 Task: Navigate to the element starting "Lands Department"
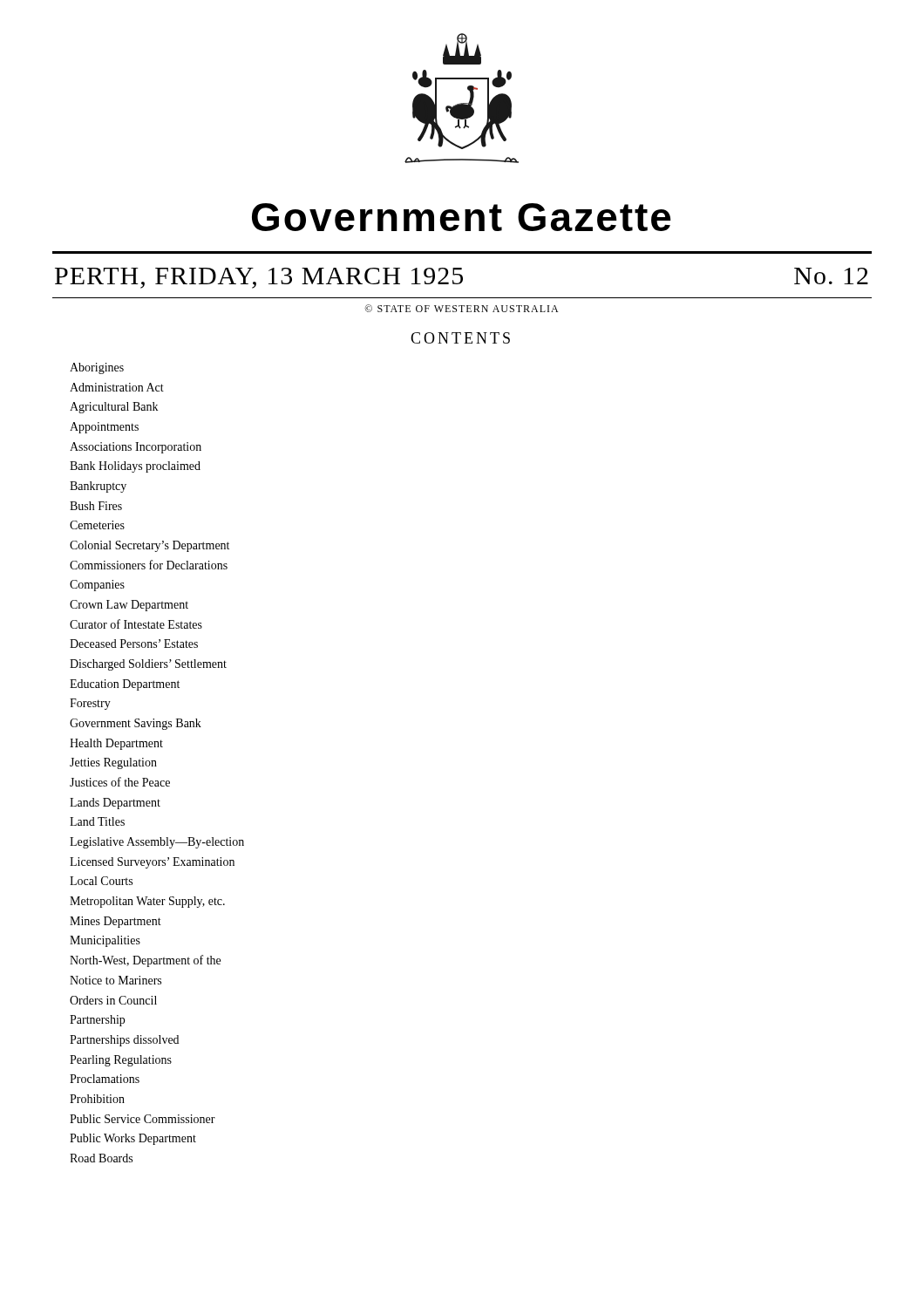tap(115, 802)
